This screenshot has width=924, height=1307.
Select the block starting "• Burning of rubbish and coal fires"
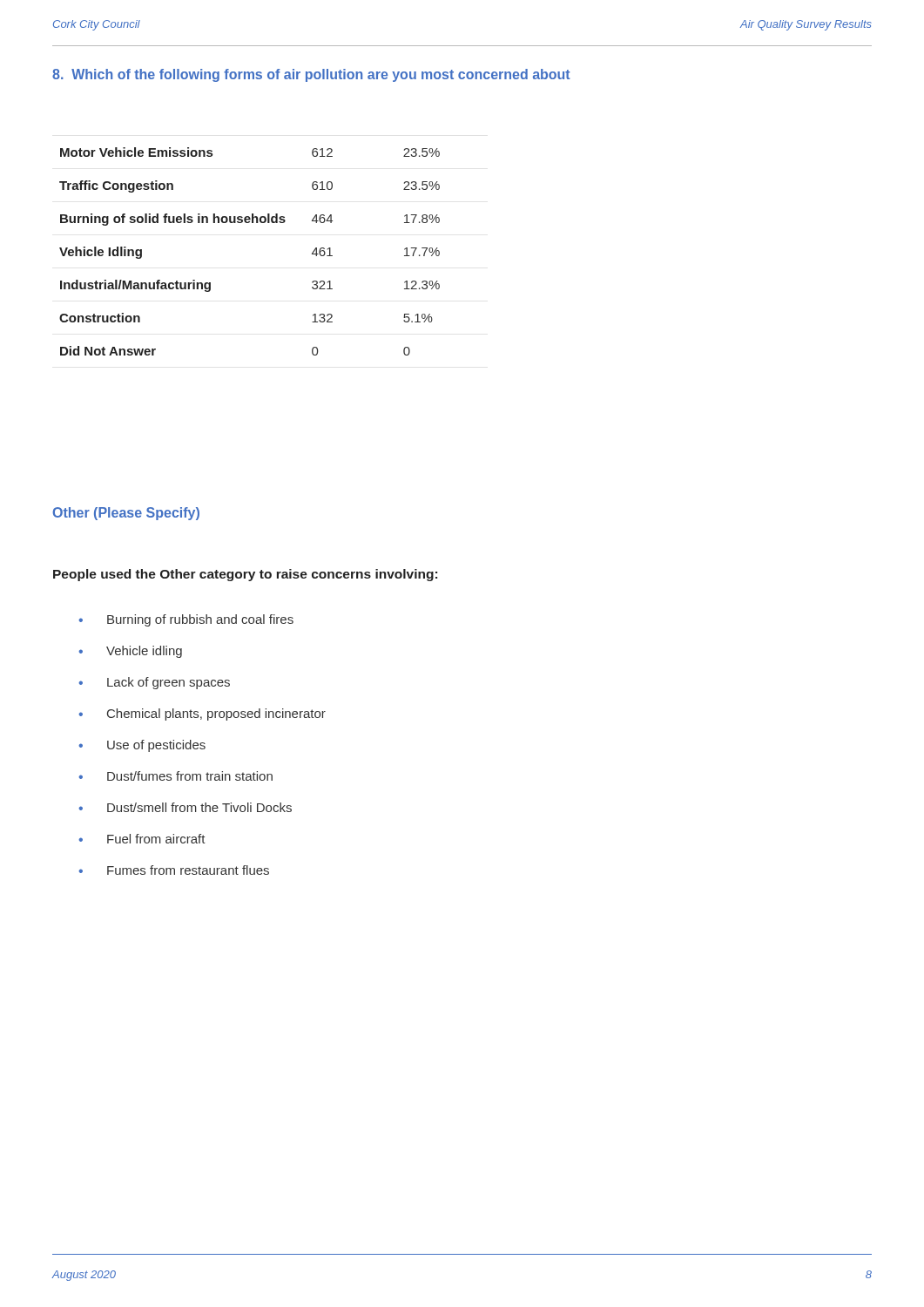point(186,620)
